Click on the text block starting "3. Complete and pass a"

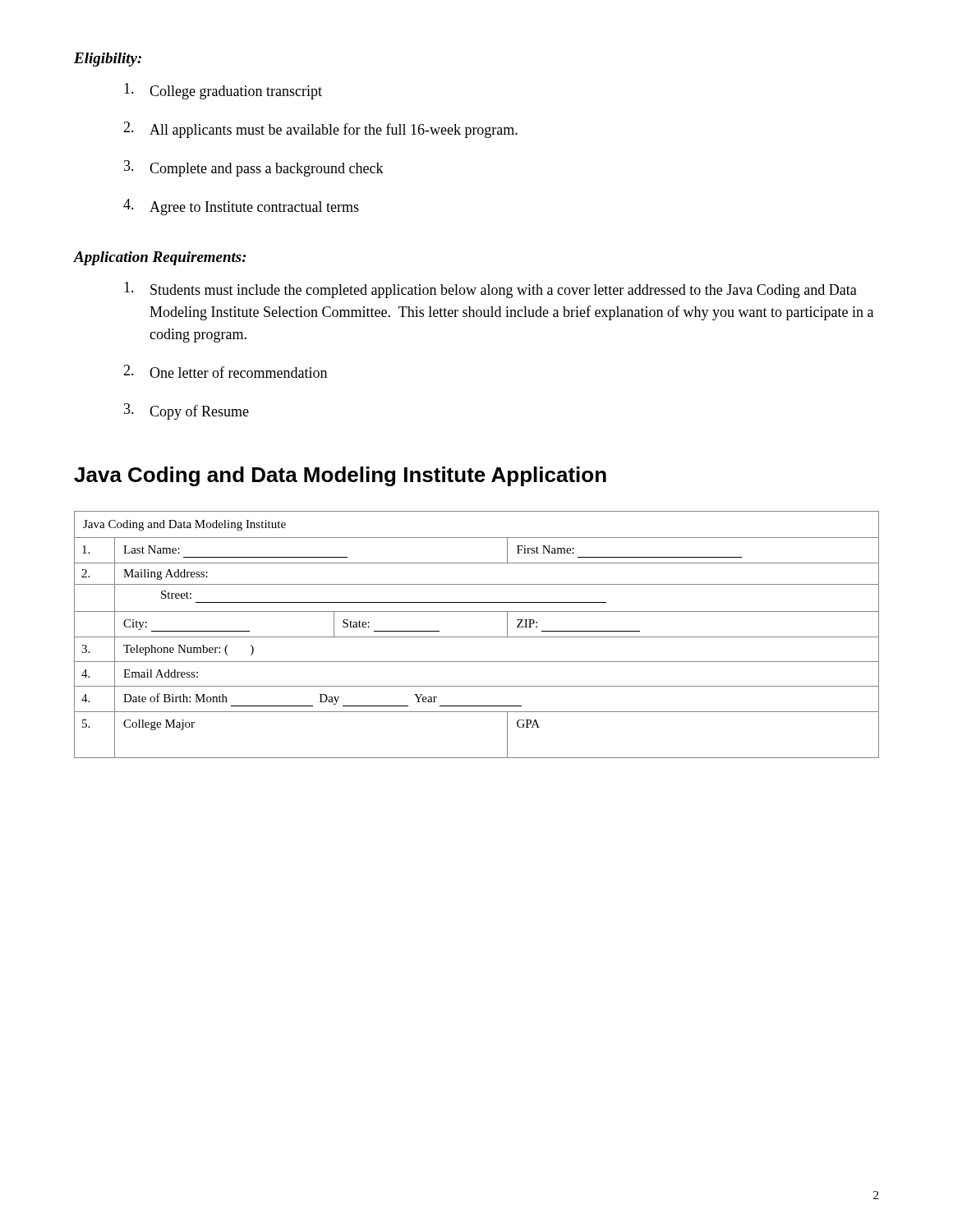click(x=253, y=169)
